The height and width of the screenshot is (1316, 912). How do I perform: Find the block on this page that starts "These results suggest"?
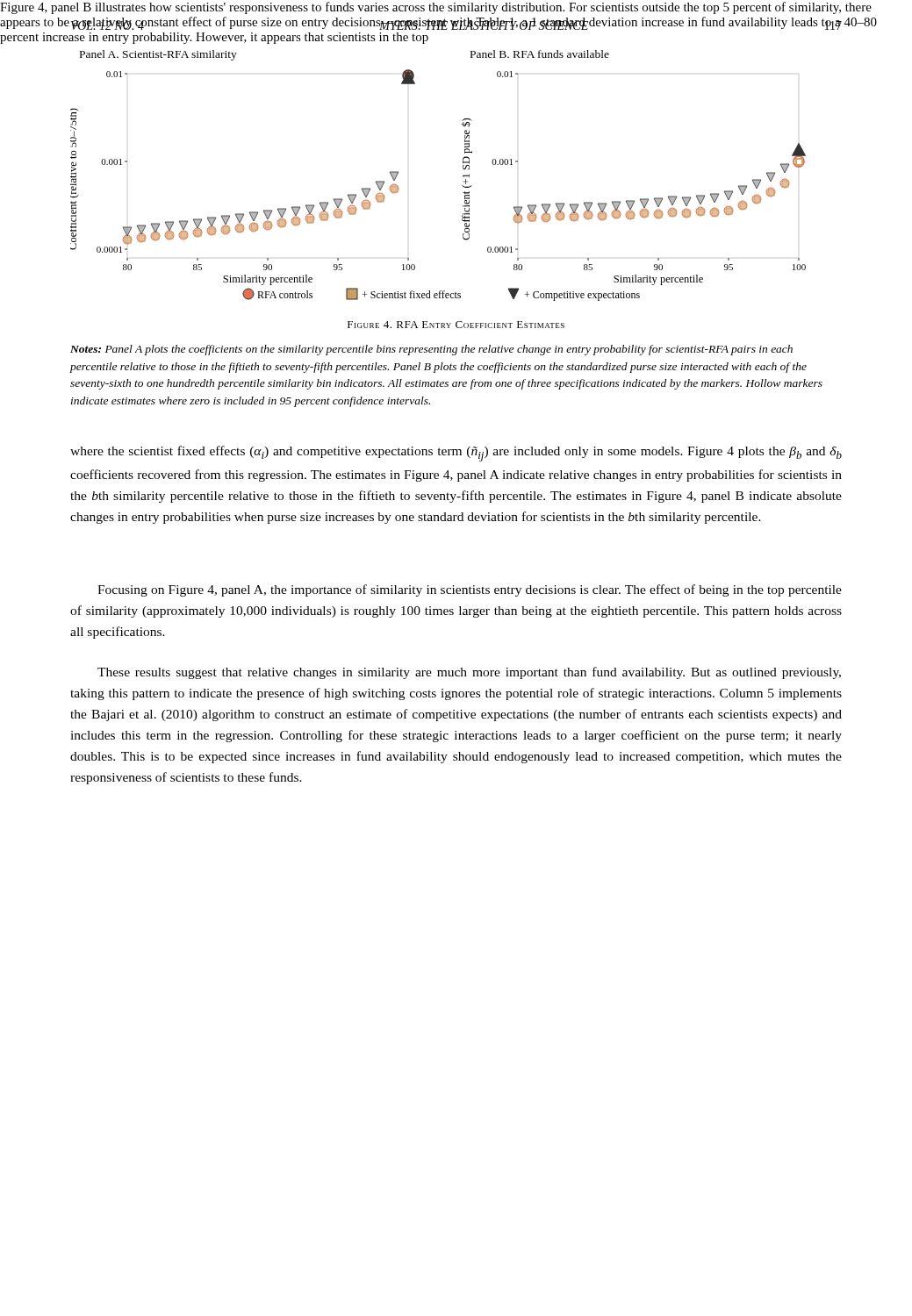[x=456, y=724]
